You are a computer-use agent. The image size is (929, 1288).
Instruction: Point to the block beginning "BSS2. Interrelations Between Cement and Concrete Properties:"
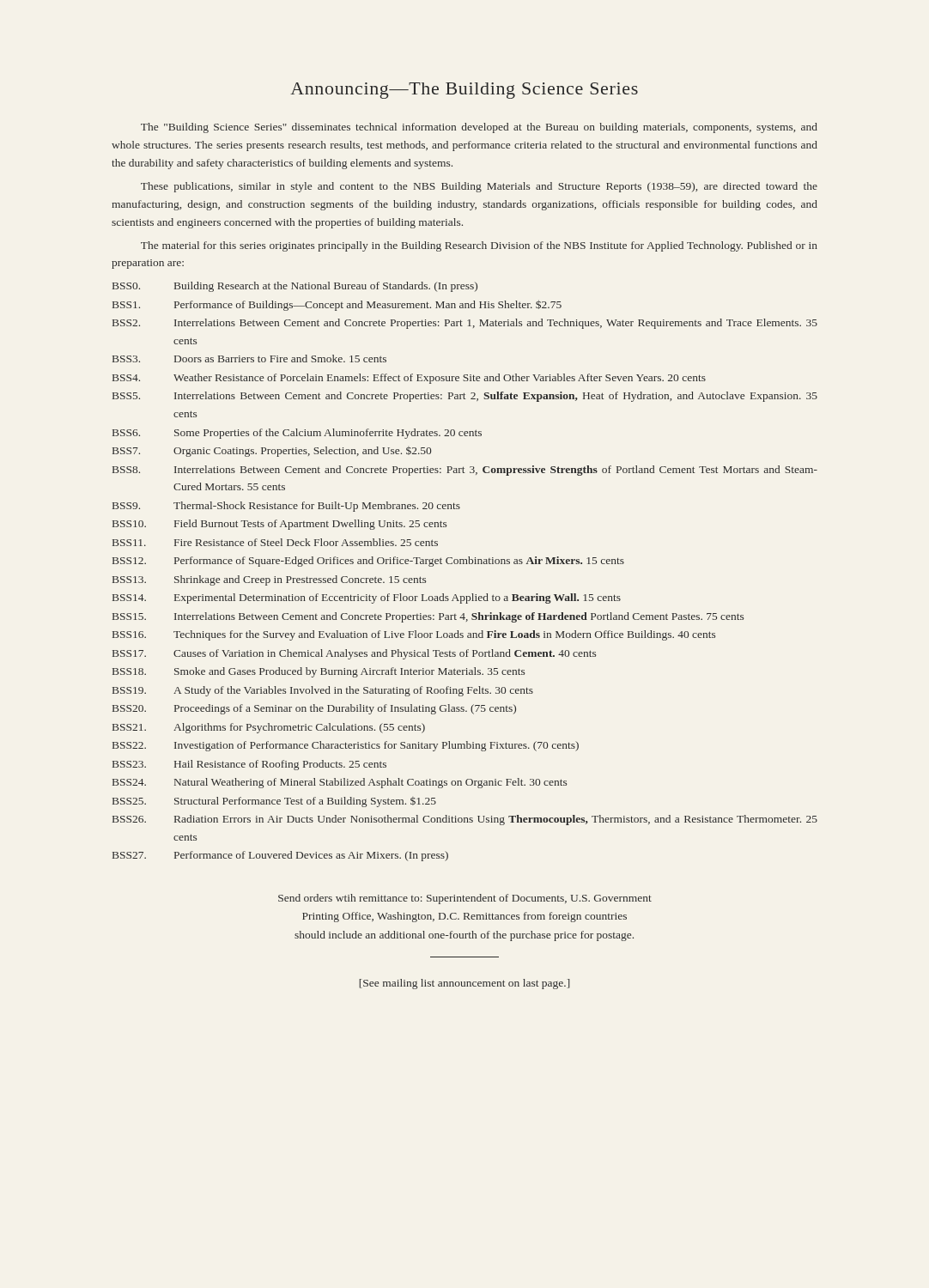464,332
